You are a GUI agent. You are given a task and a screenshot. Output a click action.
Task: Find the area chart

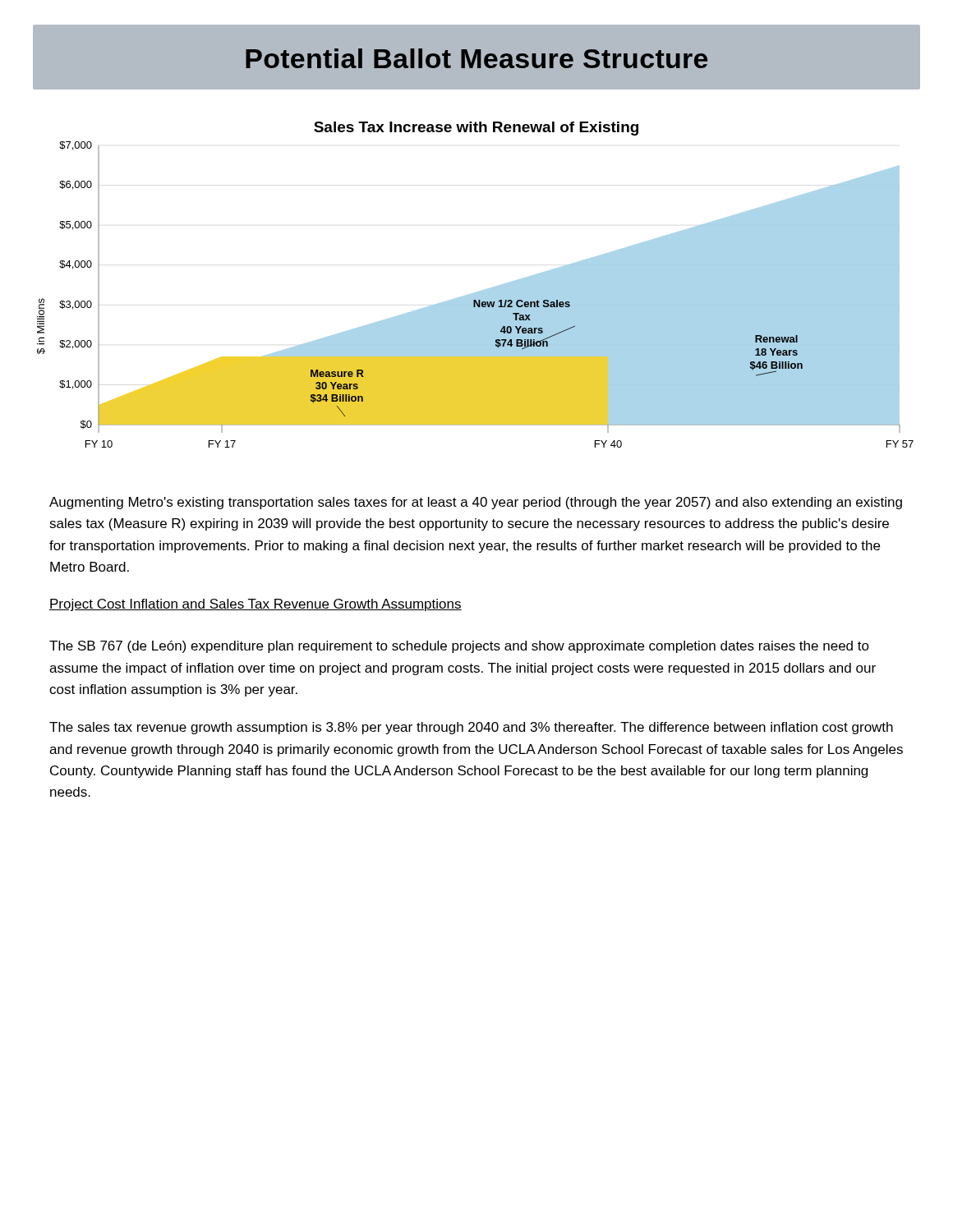pyautogui.click(x=476, y=291)
